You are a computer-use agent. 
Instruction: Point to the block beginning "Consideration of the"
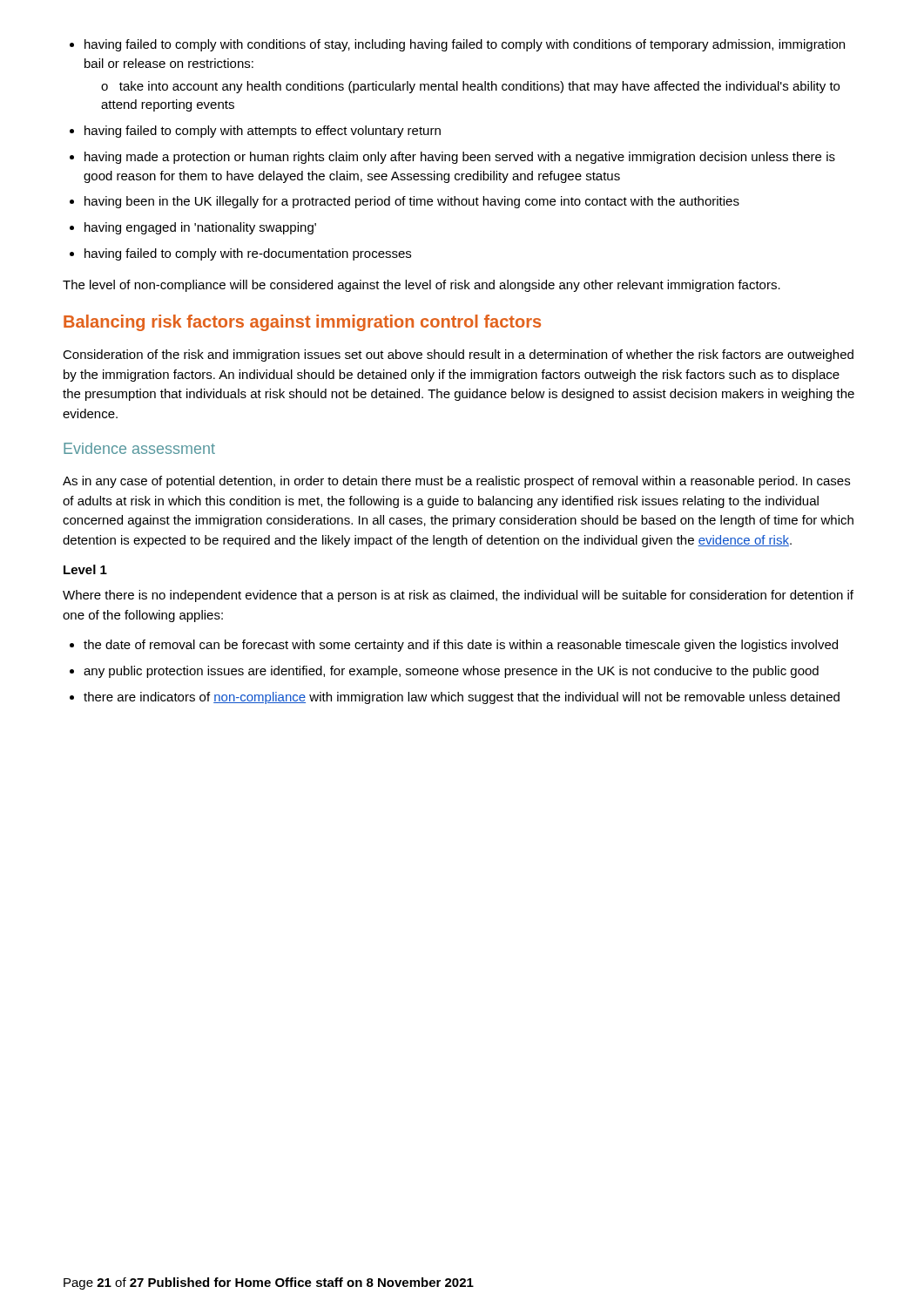[x=462, y=384]
